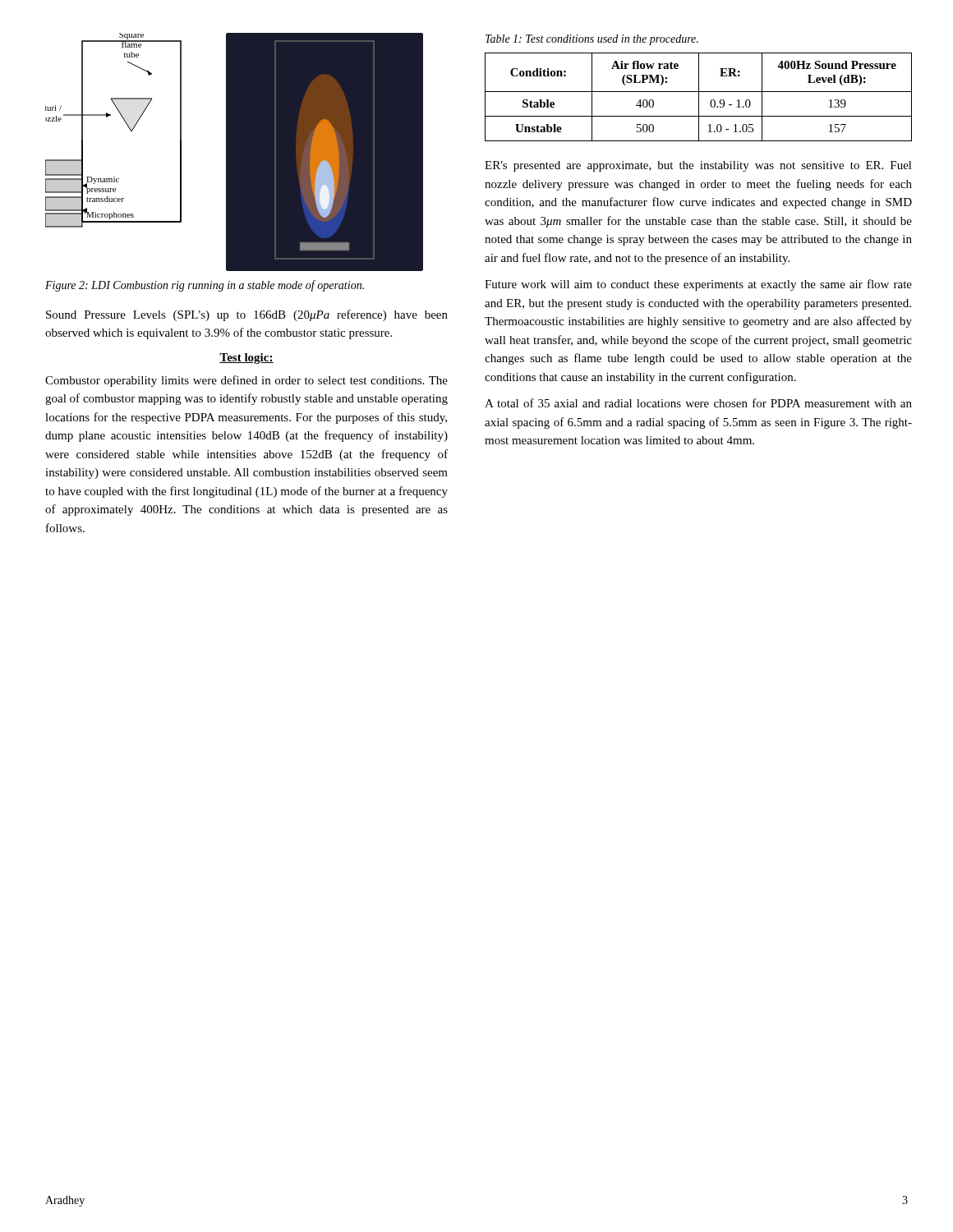Find the engineering diagram
The image size is (953, 1232).
click(246, 152)
